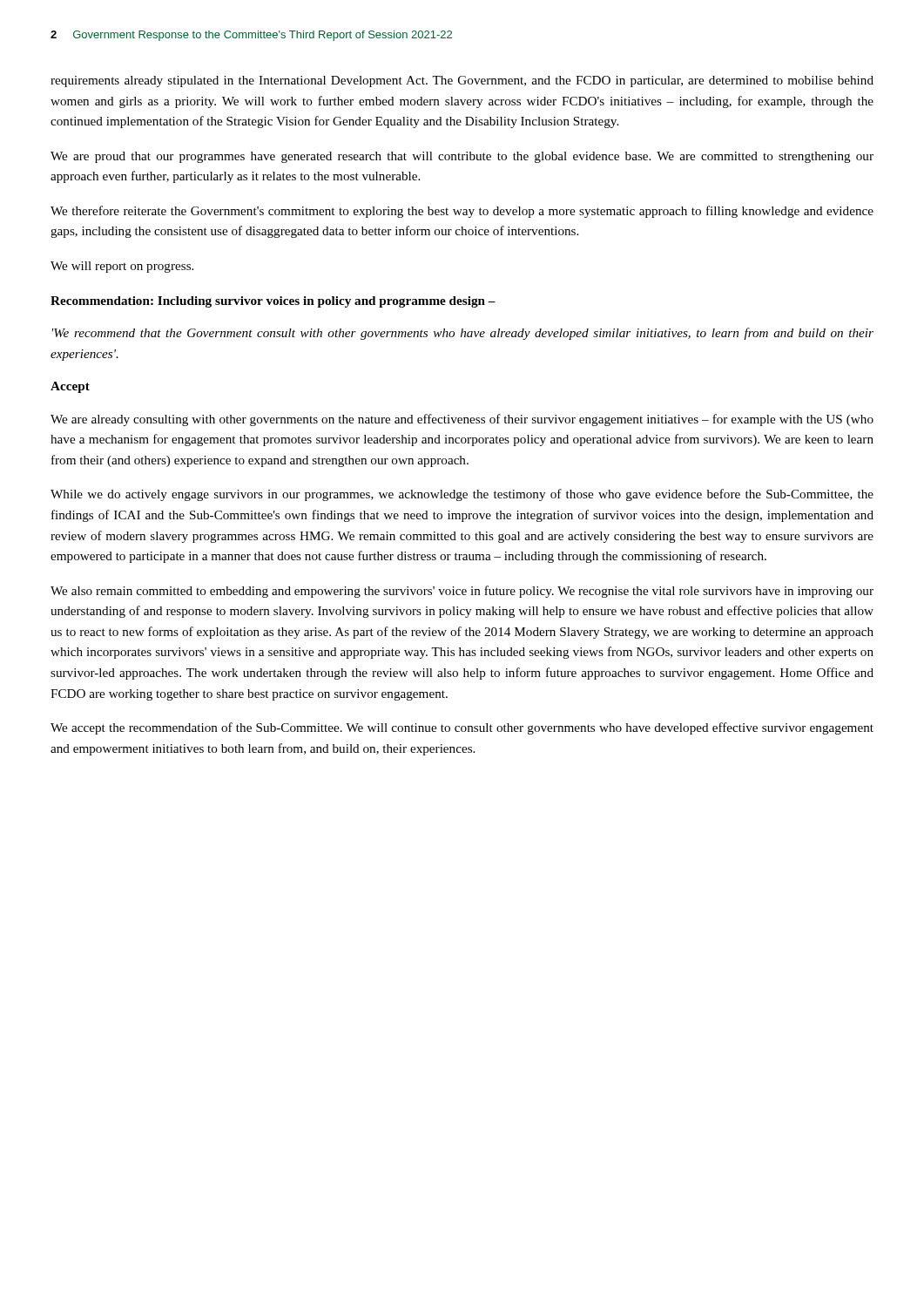Locate the passage starting "requirements already stipulated in the International Development Act."

[462, 100]
